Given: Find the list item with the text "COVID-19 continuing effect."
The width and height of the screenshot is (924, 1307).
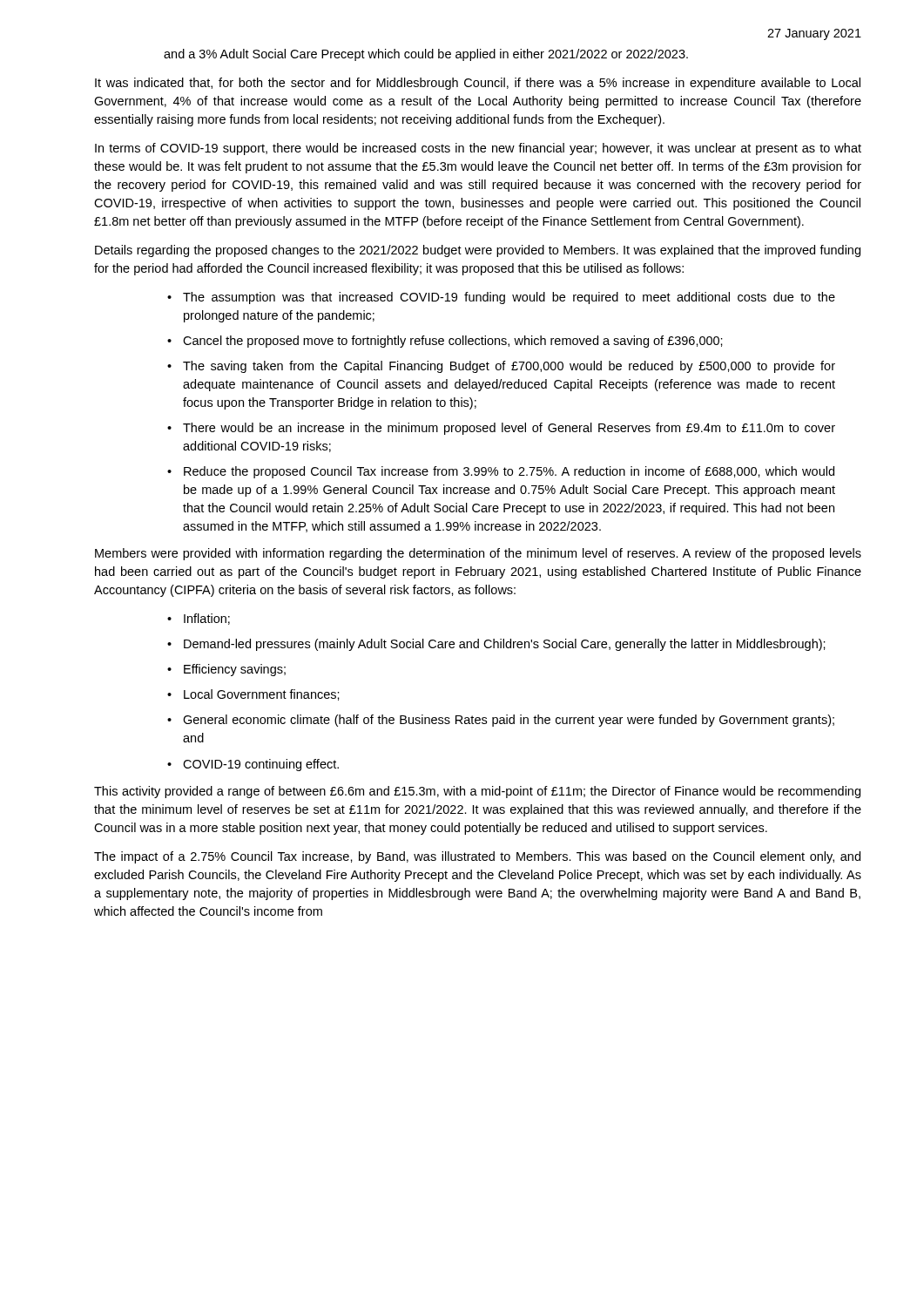Looking at the screenshot, I should 261,764.
